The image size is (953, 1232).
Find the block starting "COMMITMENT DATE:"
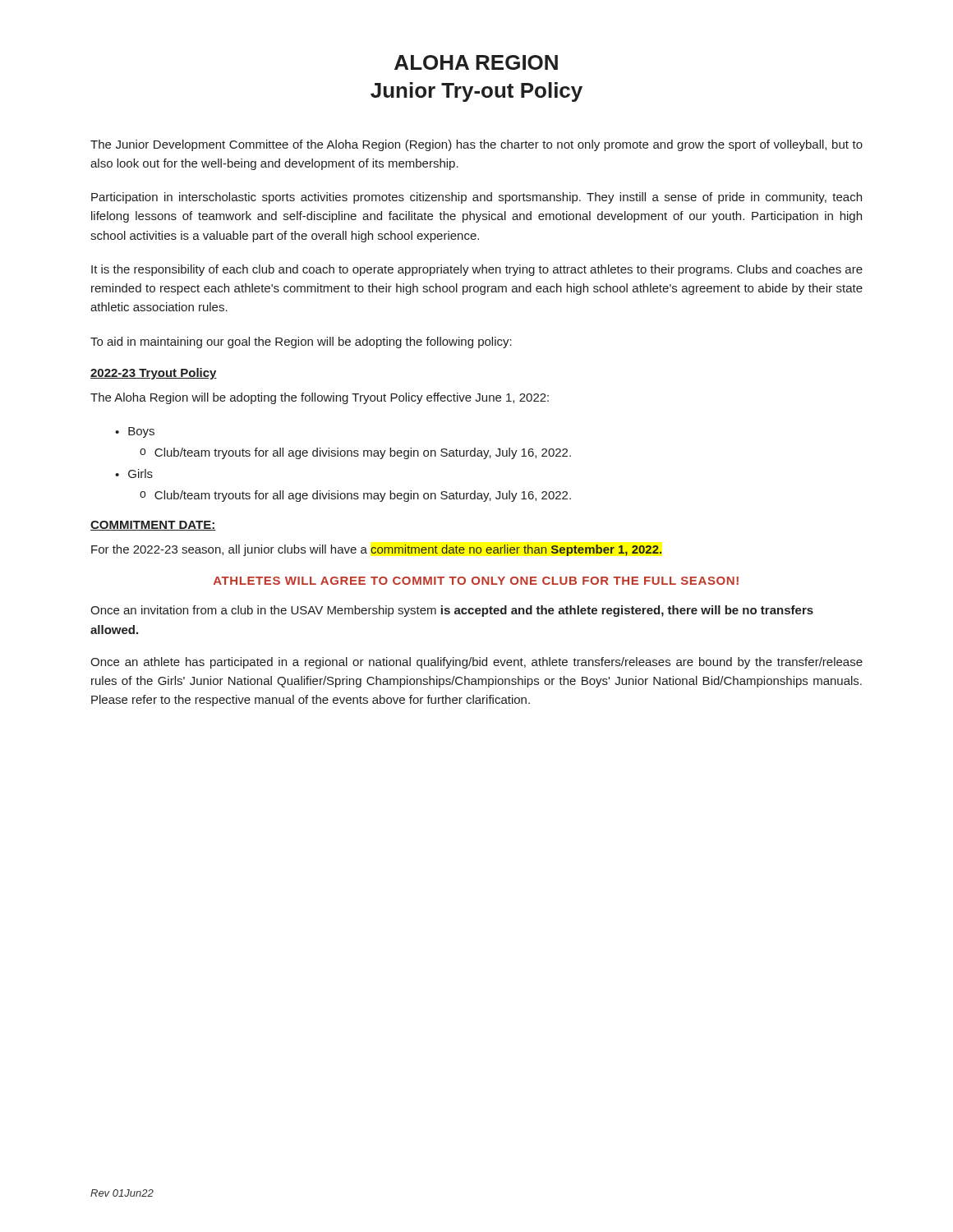click(153, 525)
